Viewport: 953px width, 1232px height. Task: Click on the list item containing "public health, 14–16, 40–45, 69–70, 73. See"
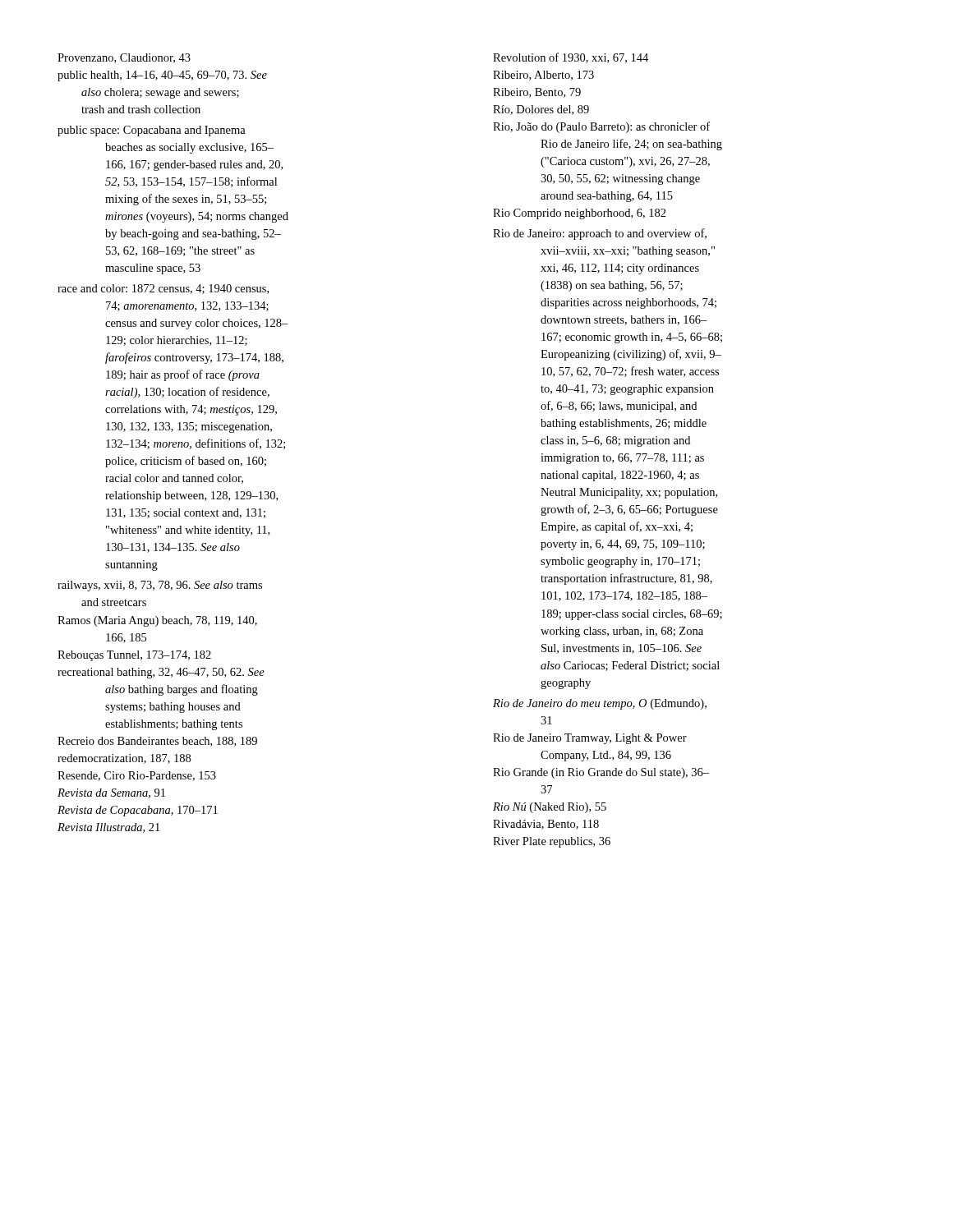pos(162,76)
